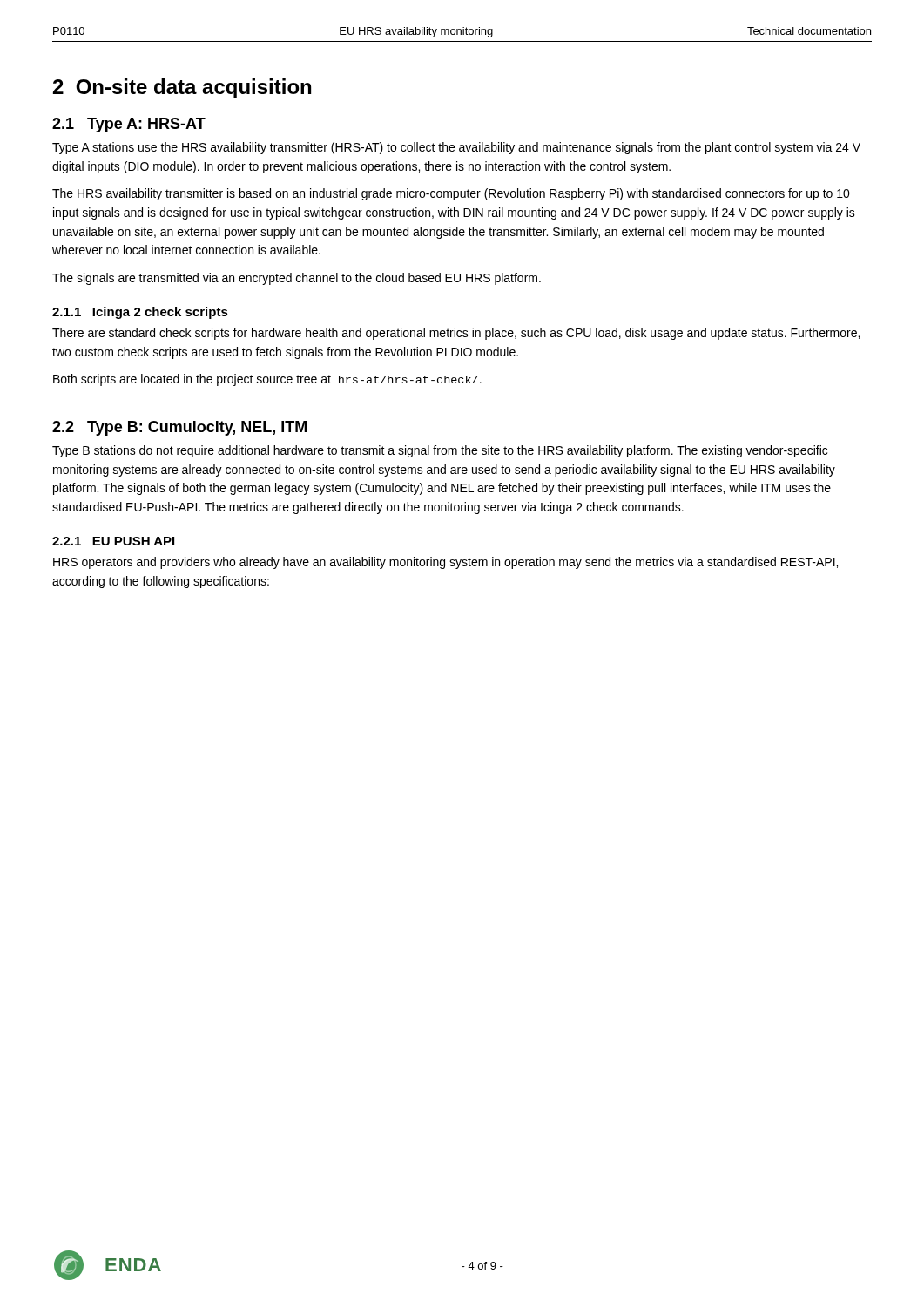Select the element starting "Type A stations use the HRS availability transmitter"

(x=462, y=157)
